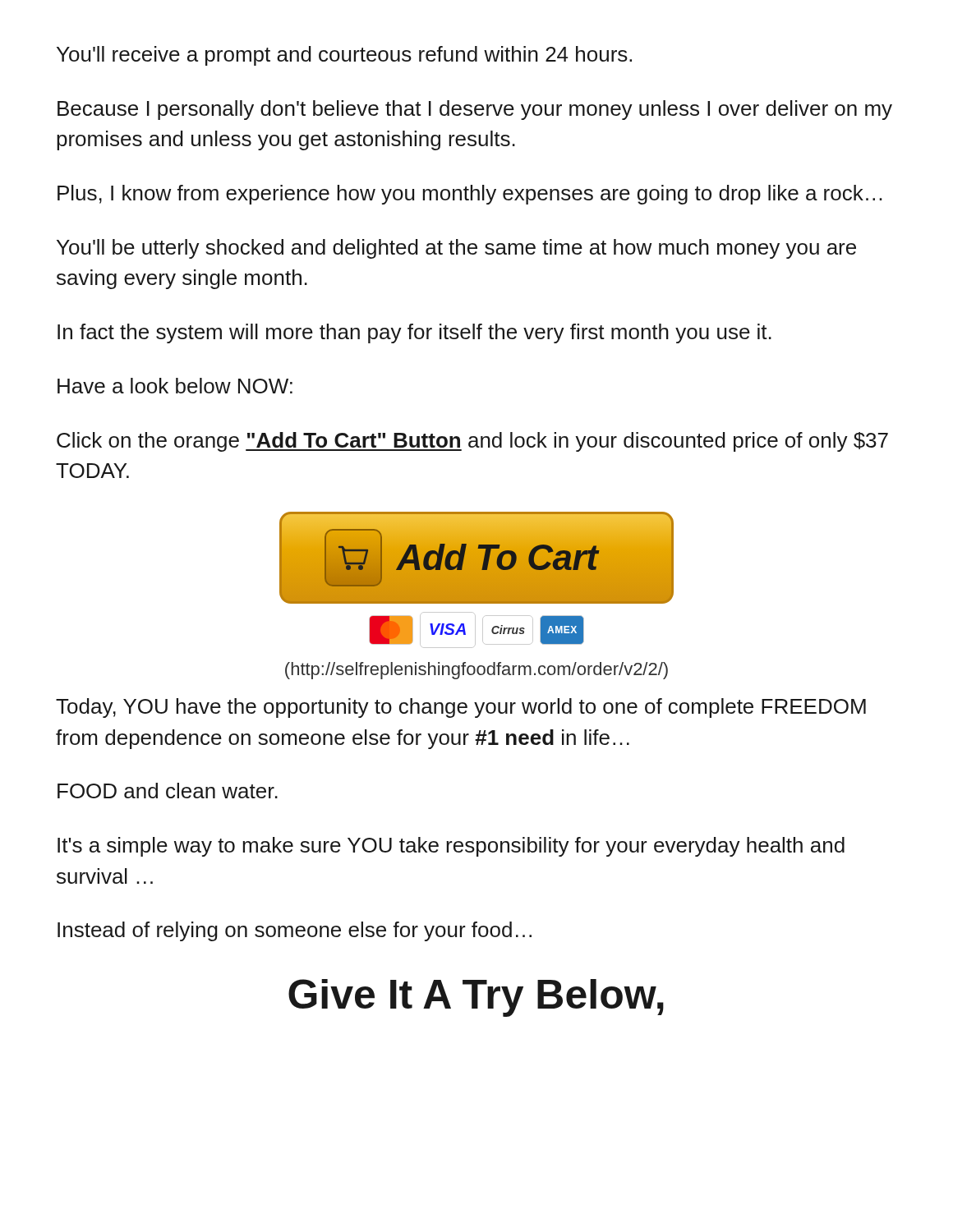Locate the illustration

(x=476, y=581)
